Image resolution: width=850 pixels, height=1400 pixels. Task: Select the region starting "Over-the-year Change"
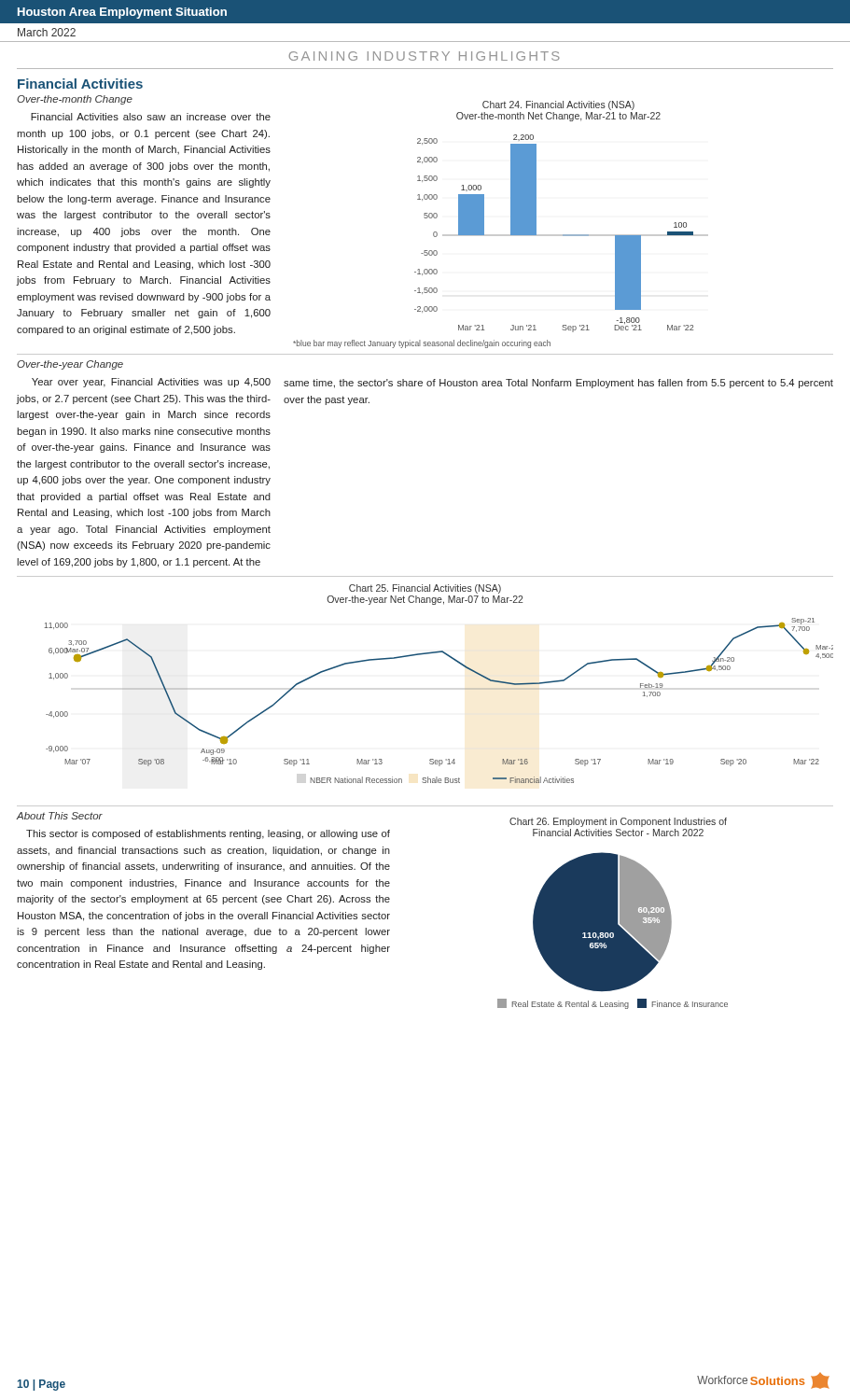[x=70, y=364]
